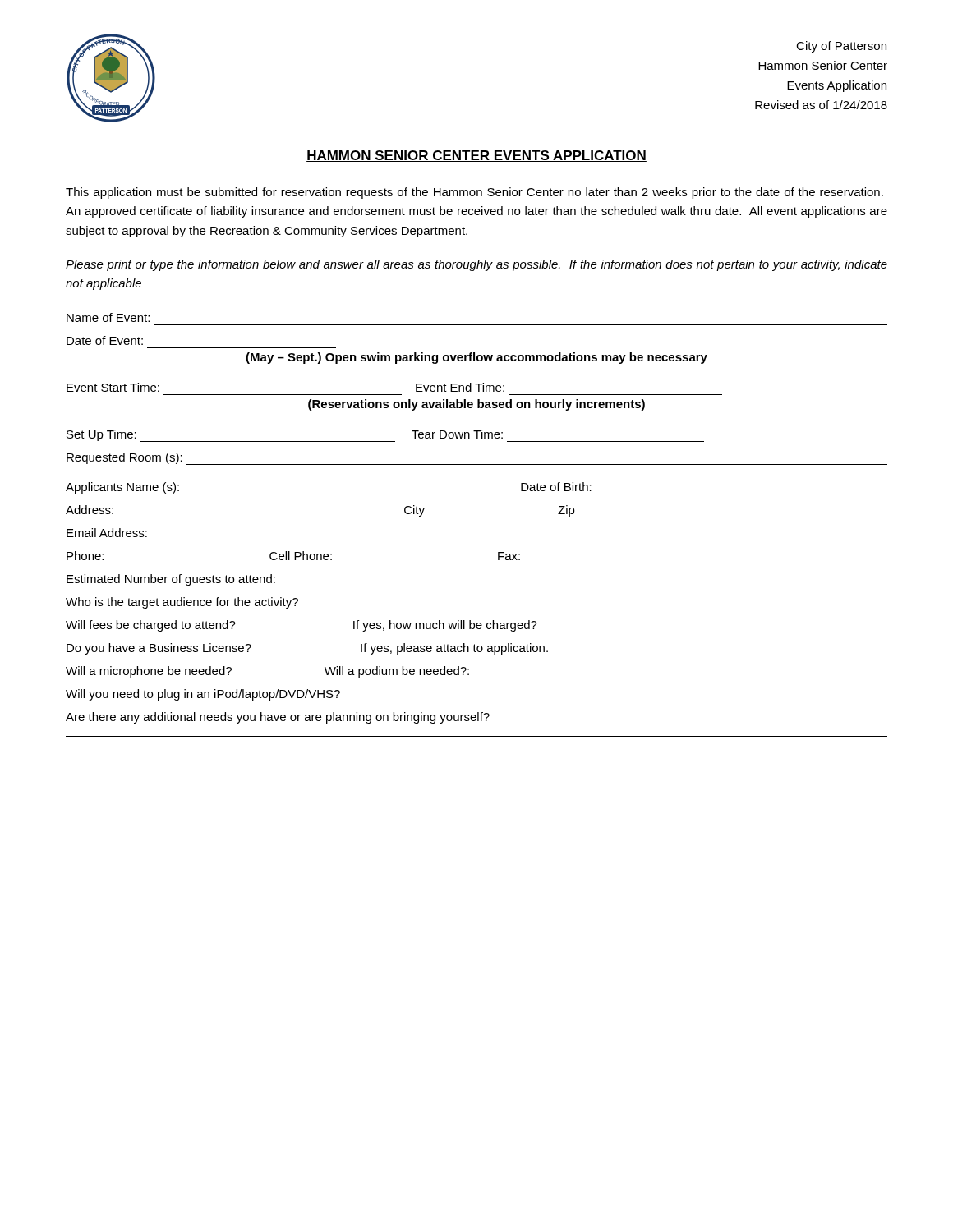Click on the region starting "Name of Event:"

476,318
